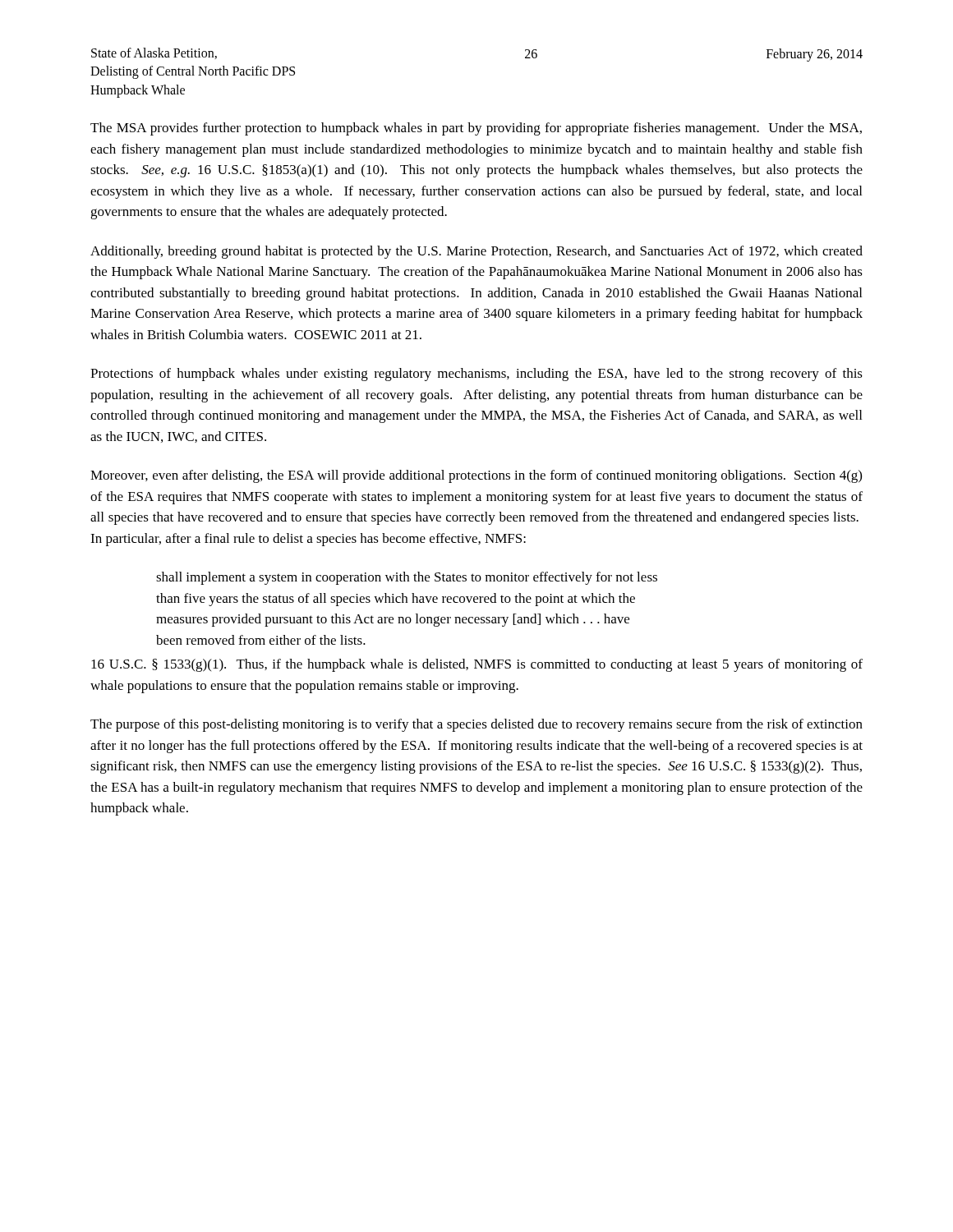Navigate to the passage starting "Moreover, even after delisting, the ESA"
The height and width of the screenshot is (1232, 953).
point(476,507)
